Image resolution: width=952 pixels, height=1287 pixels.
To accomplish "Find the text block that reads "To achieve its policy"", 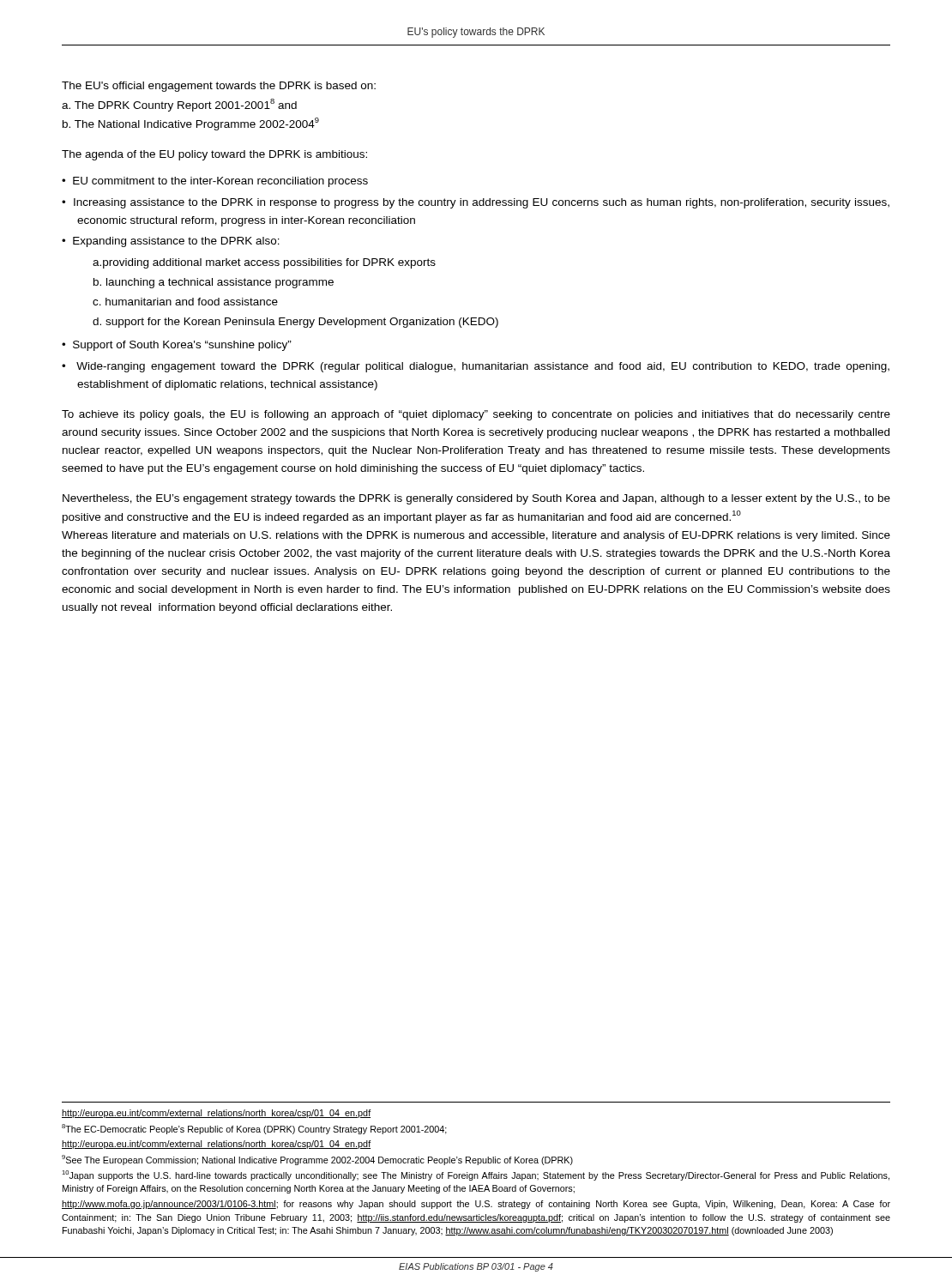I will pos(476,441).
